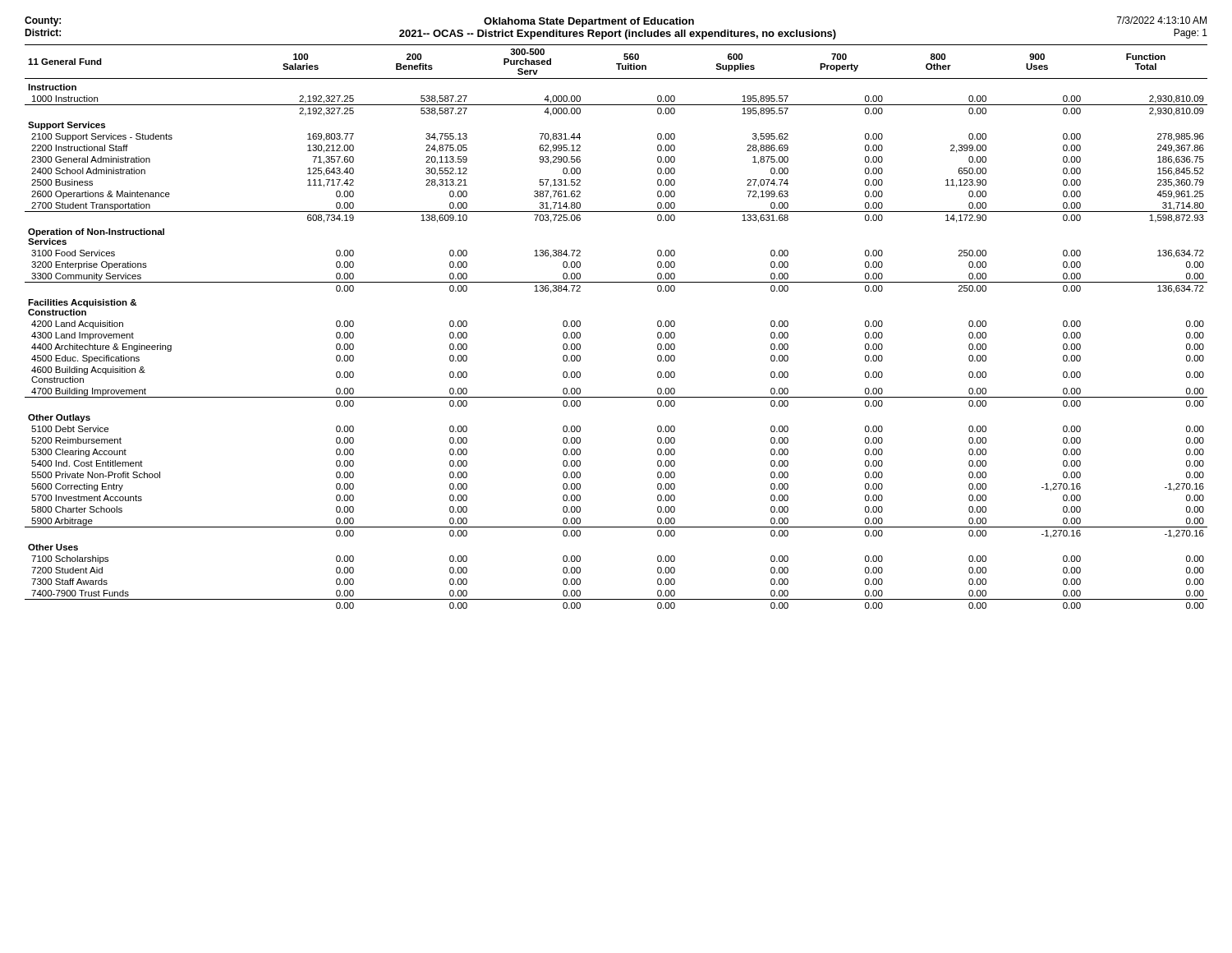
Task: Click on the table containing "560 Tuition"
Action: (x=616, y=328)
